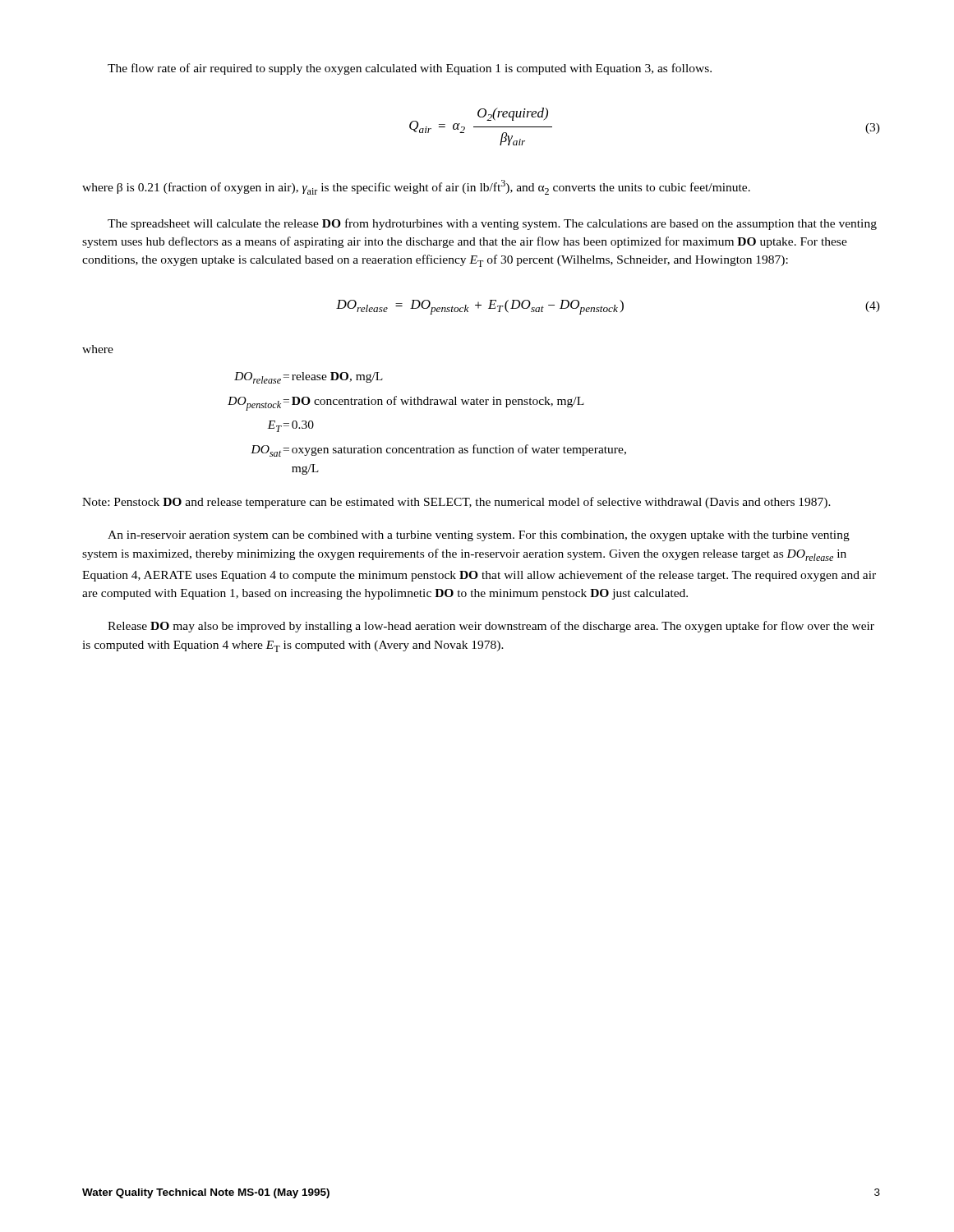This screenshot has height=1232, width=954.
Task: Point to the block beginning "DOrelease = release DO, mg/L DOpenstock"
Action: click(x=309, y=378)
